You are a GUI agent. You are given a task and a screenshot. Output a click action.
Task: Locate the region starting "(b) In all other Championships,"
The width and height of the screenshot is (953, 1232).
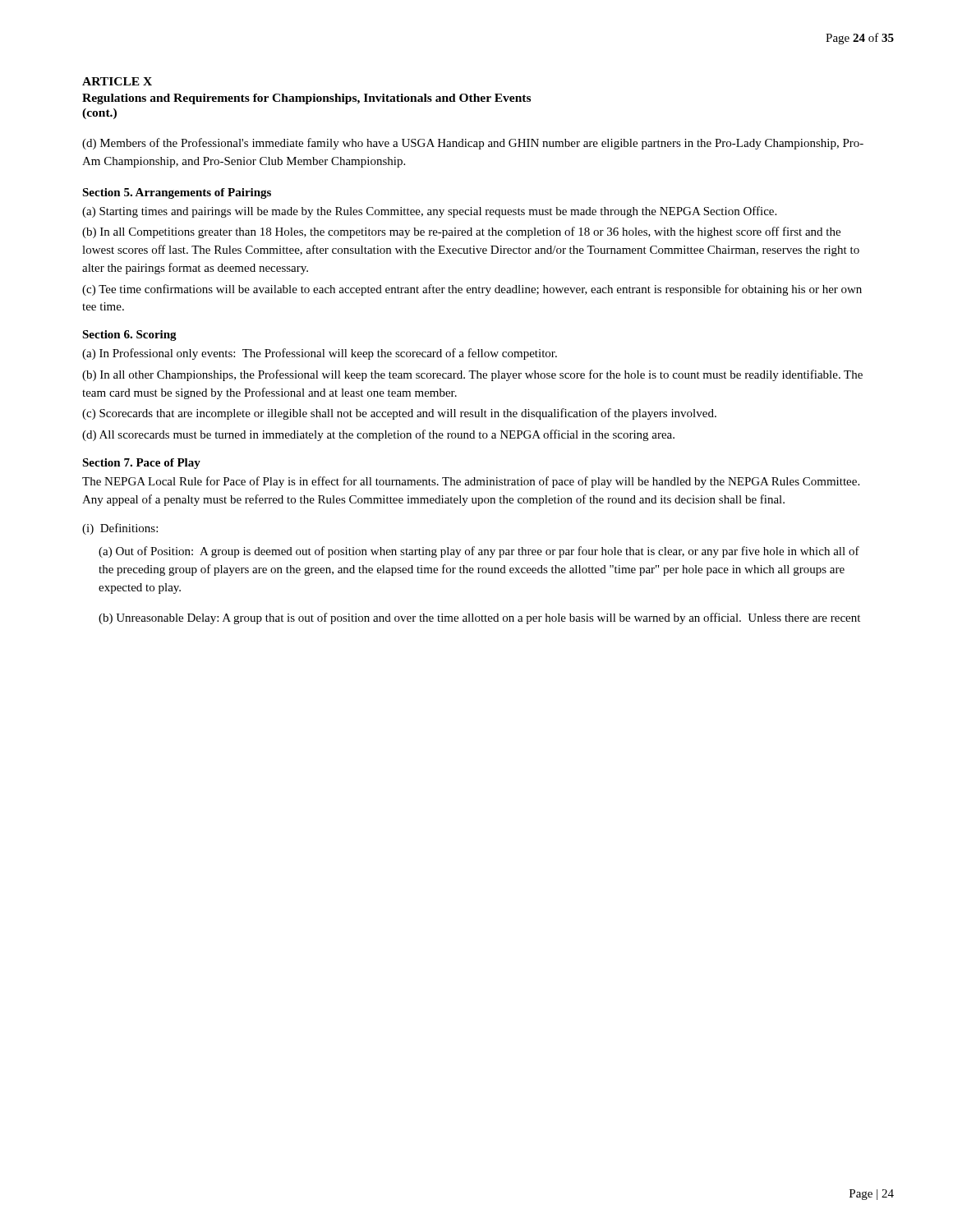point(473,383)
